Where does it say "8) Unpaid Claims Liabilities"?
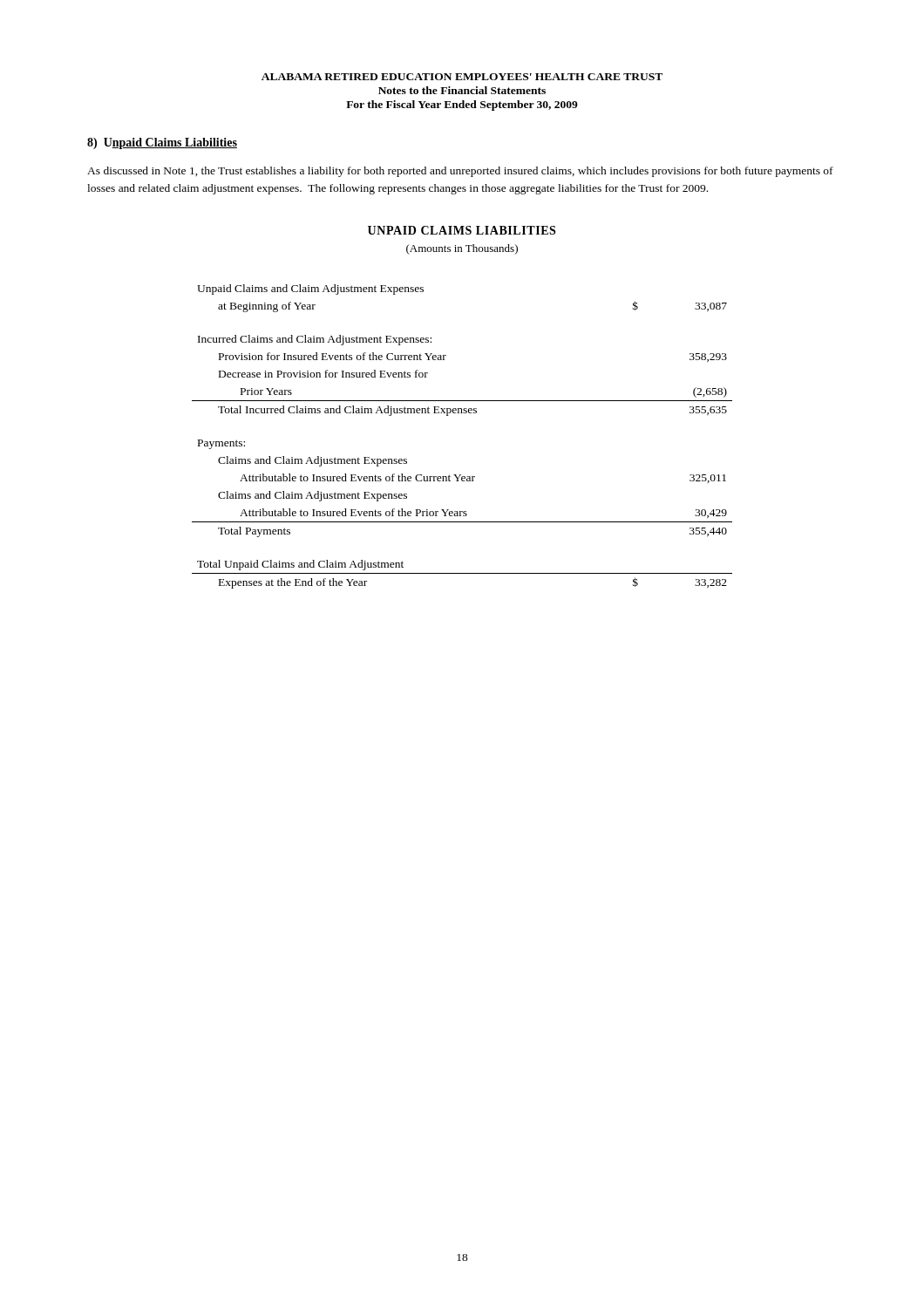 (162, 143)
